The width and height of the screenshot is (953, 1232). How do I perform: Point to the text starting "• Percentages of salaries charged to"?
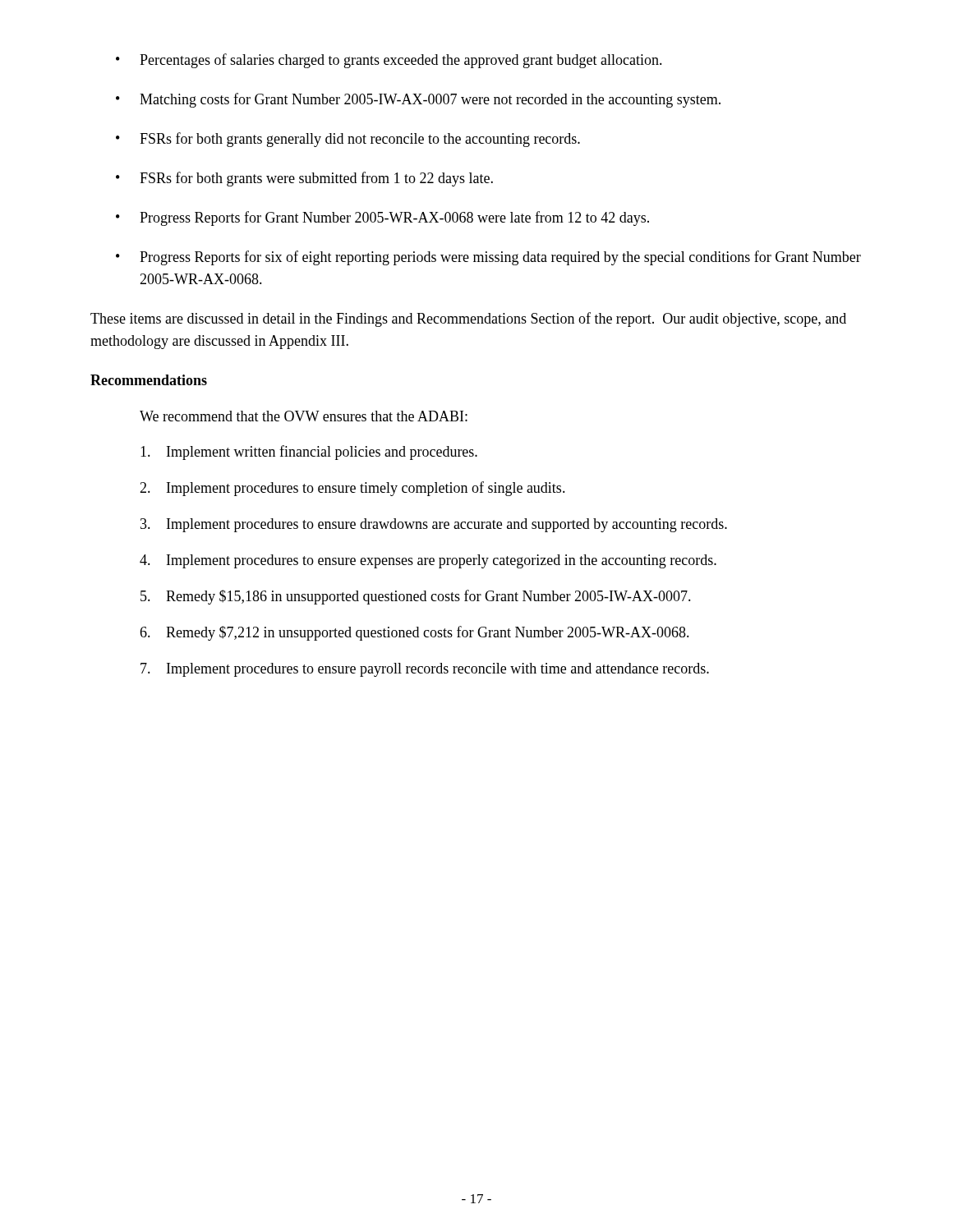click(x=489, y=60)
